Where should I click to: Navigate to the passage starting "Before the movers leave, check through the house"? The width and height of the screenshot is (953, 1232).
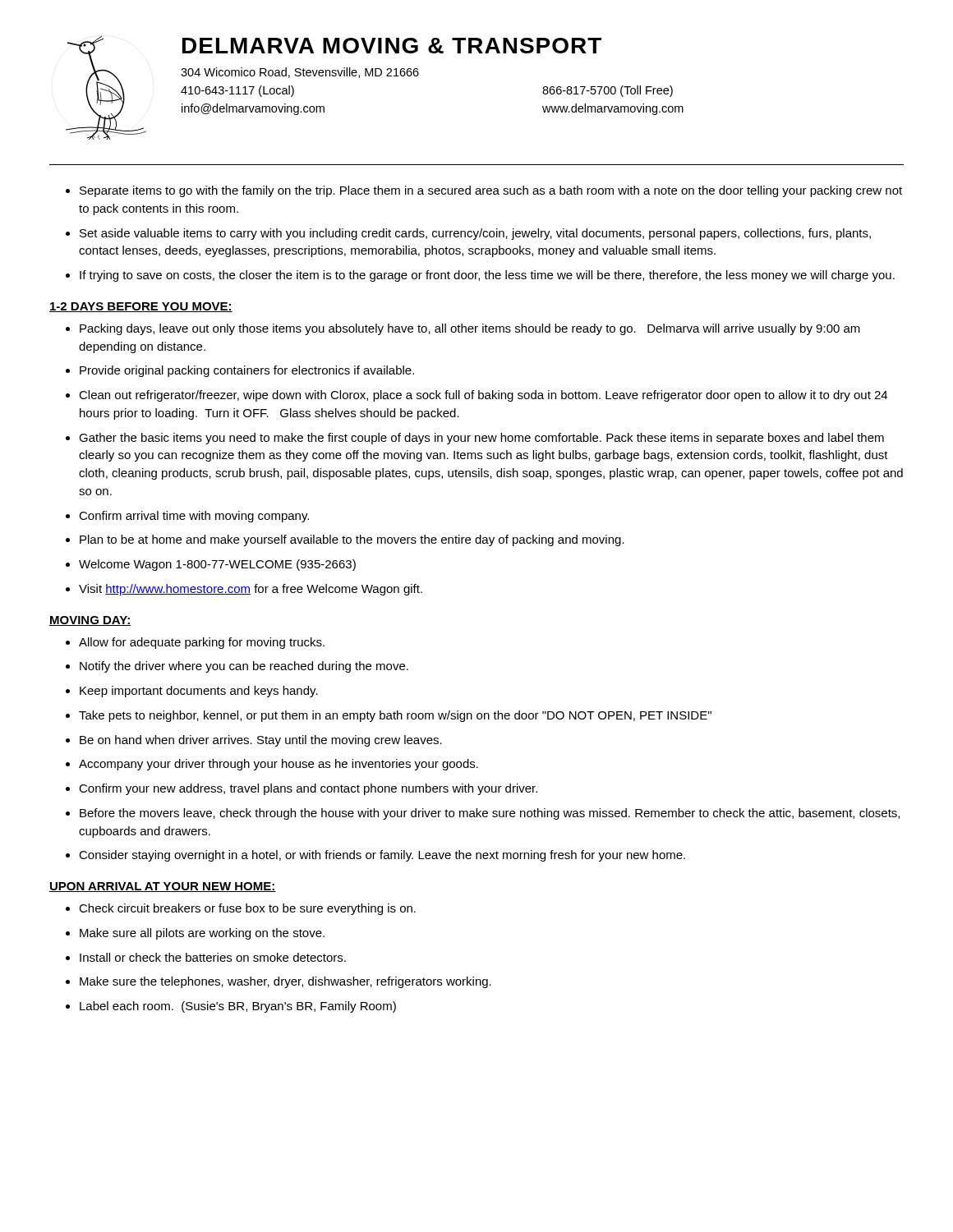[490, 821]
